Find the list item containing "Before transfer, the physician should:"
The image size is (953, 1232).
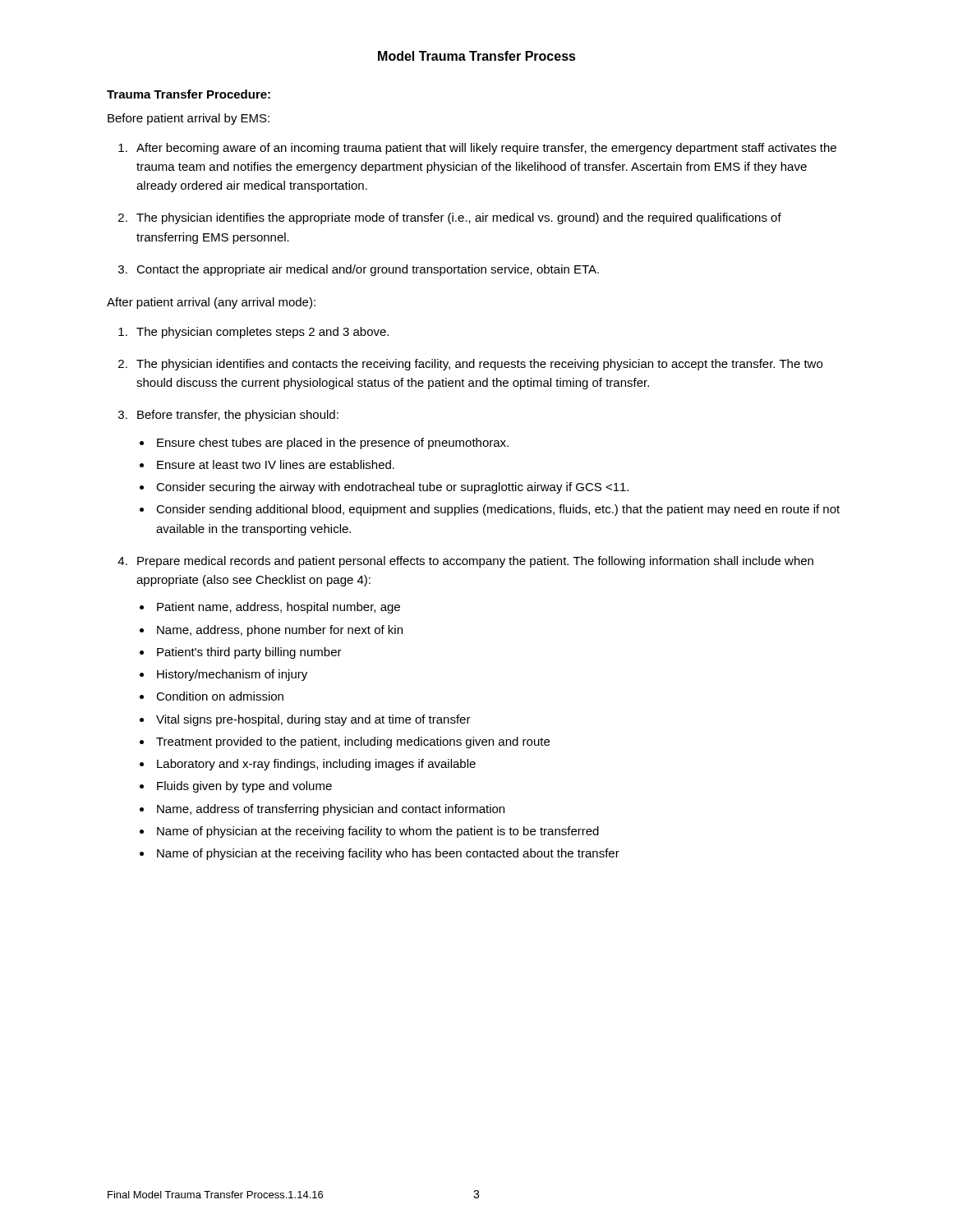491,473
